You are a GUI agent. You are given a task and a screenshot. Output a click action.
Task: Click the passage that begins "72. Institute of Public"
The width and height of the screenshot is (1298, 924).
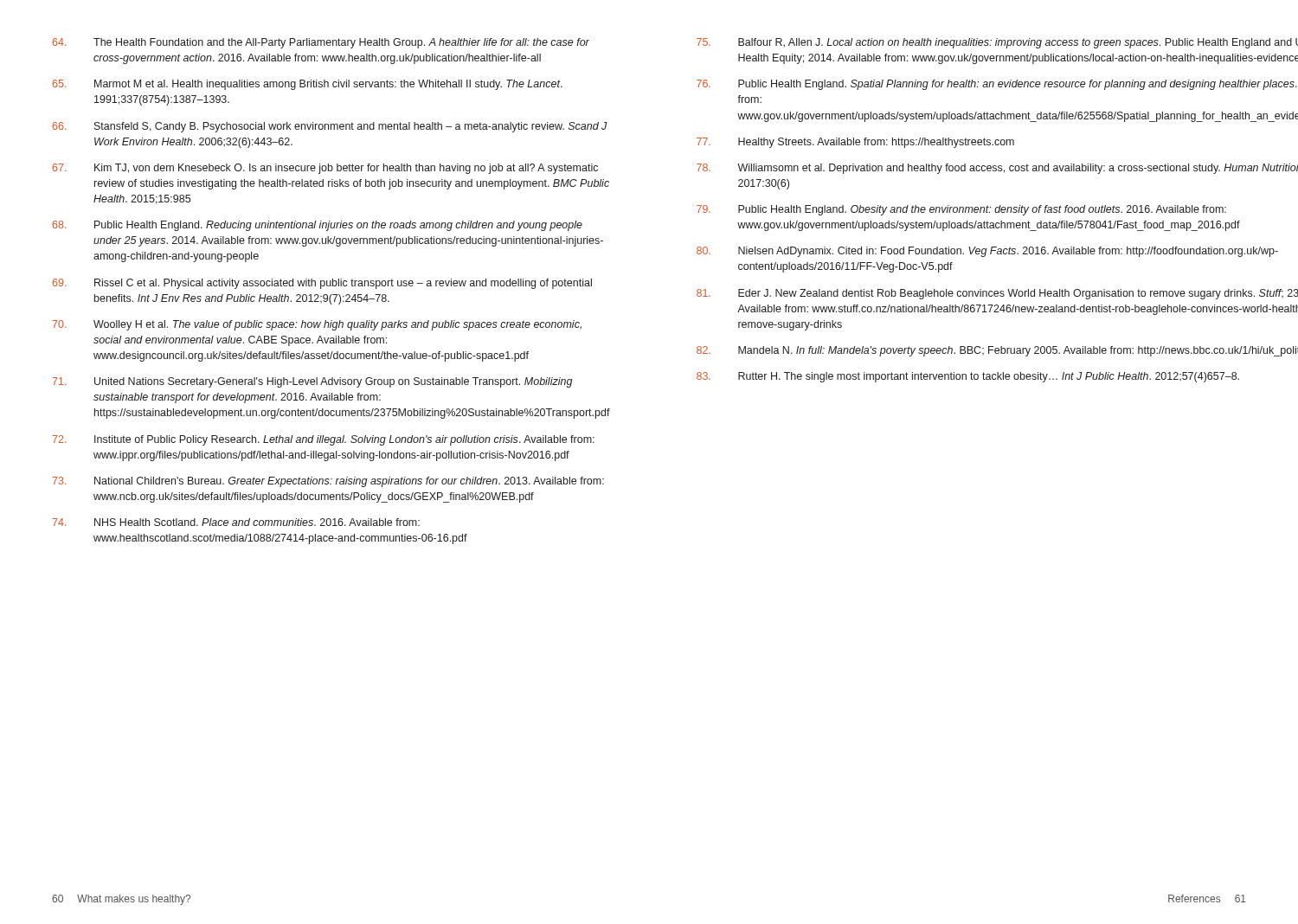click(331, 447)
